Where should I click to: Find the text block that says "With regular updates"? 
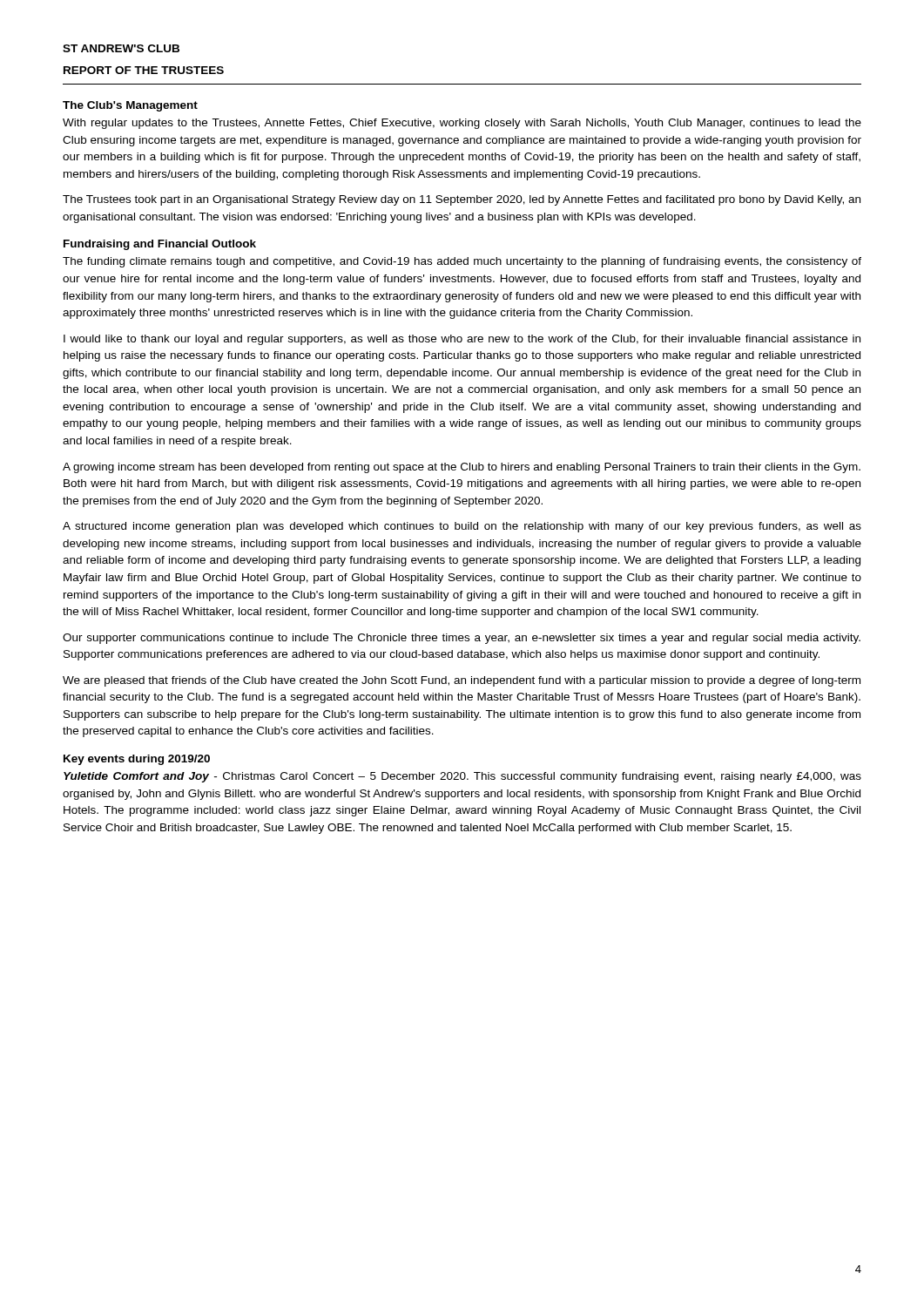[x=462, y=148]
